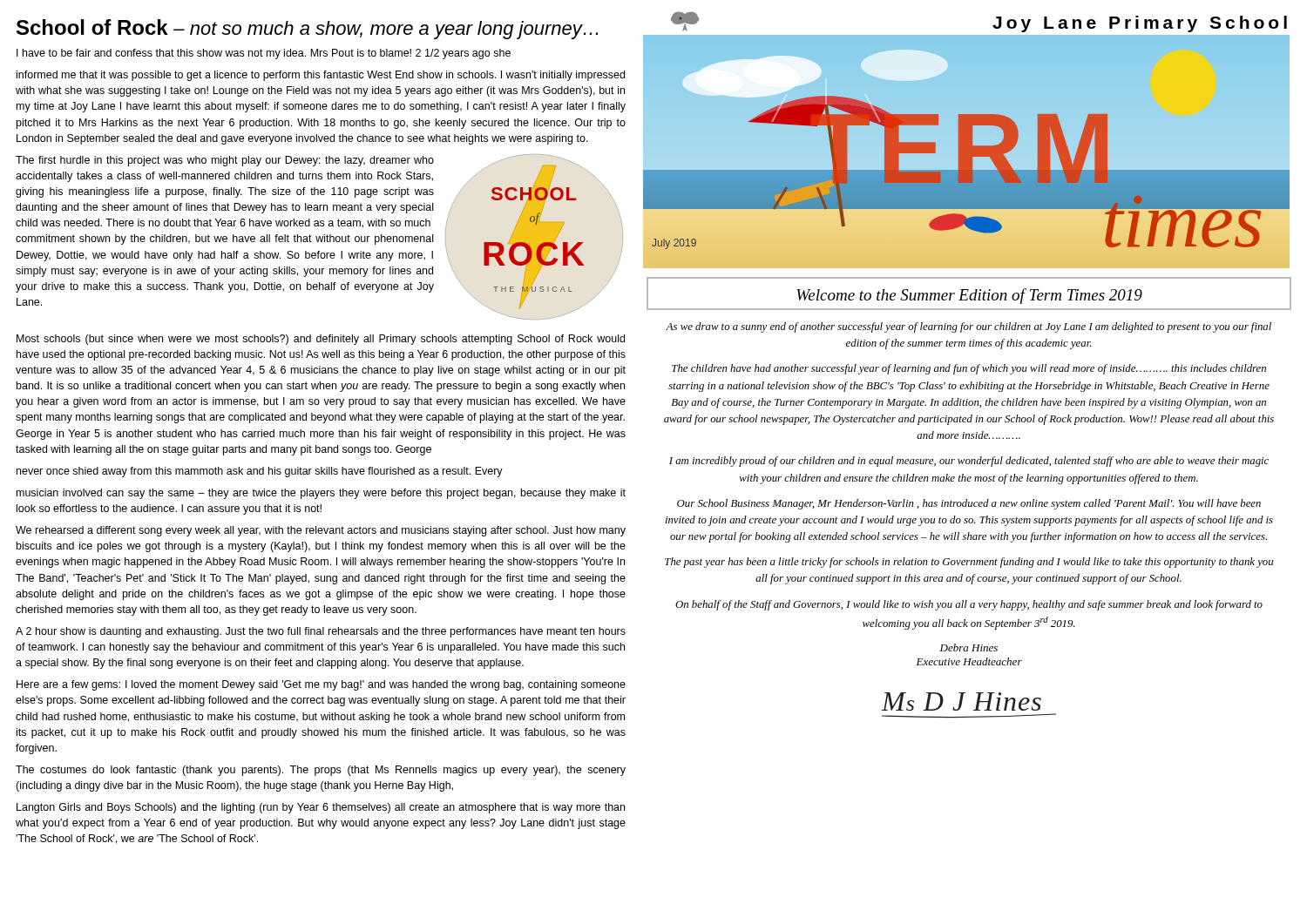Viewport: 1307px width, 924px height.
Task: Point to the block starting "We rehearsed a different song every week all"
Action: [321, 570]
